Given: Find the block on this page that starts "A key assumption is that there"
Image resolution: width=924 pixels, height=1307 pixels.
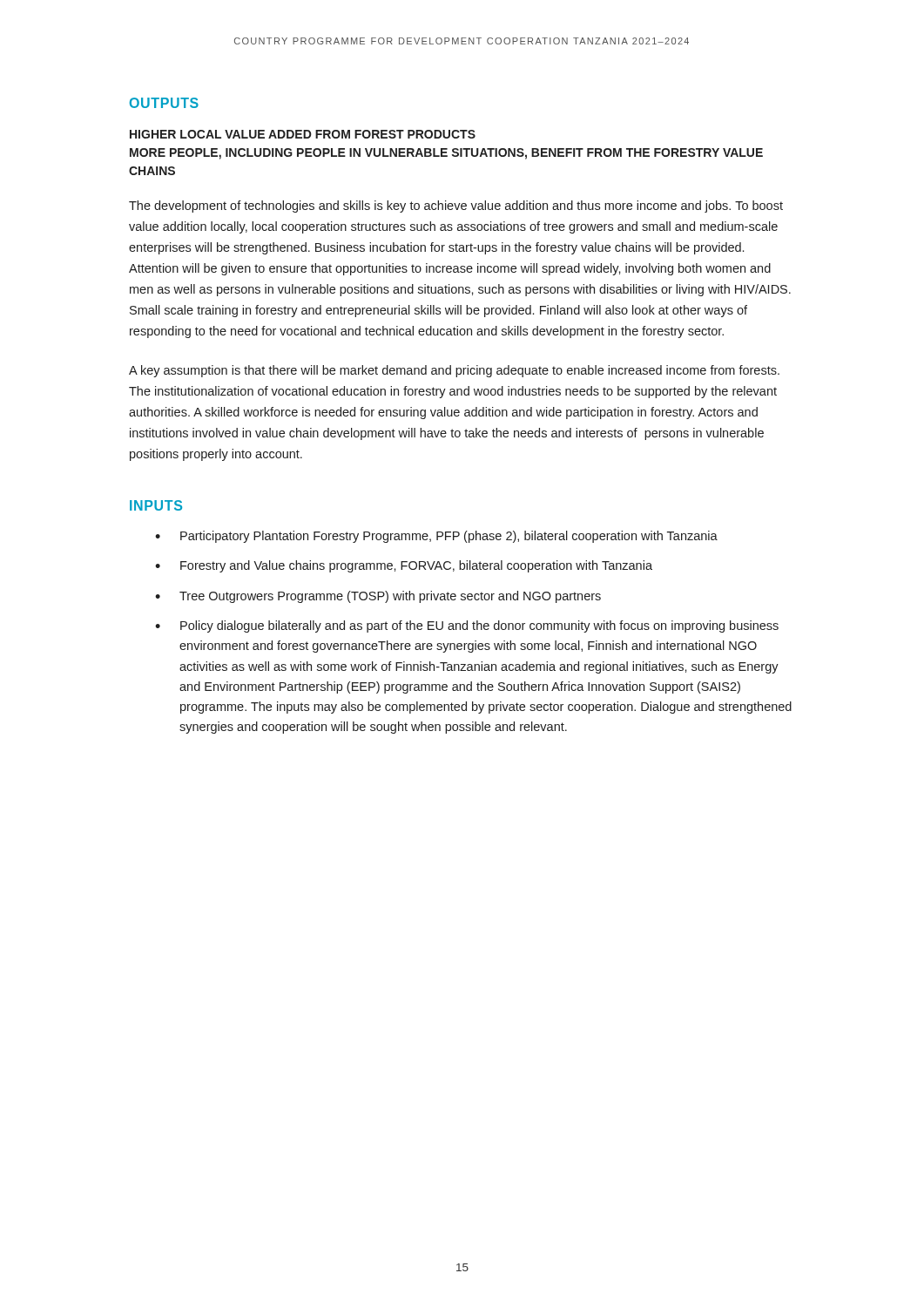Looking at the screenshot, I should tap(455, 412).
